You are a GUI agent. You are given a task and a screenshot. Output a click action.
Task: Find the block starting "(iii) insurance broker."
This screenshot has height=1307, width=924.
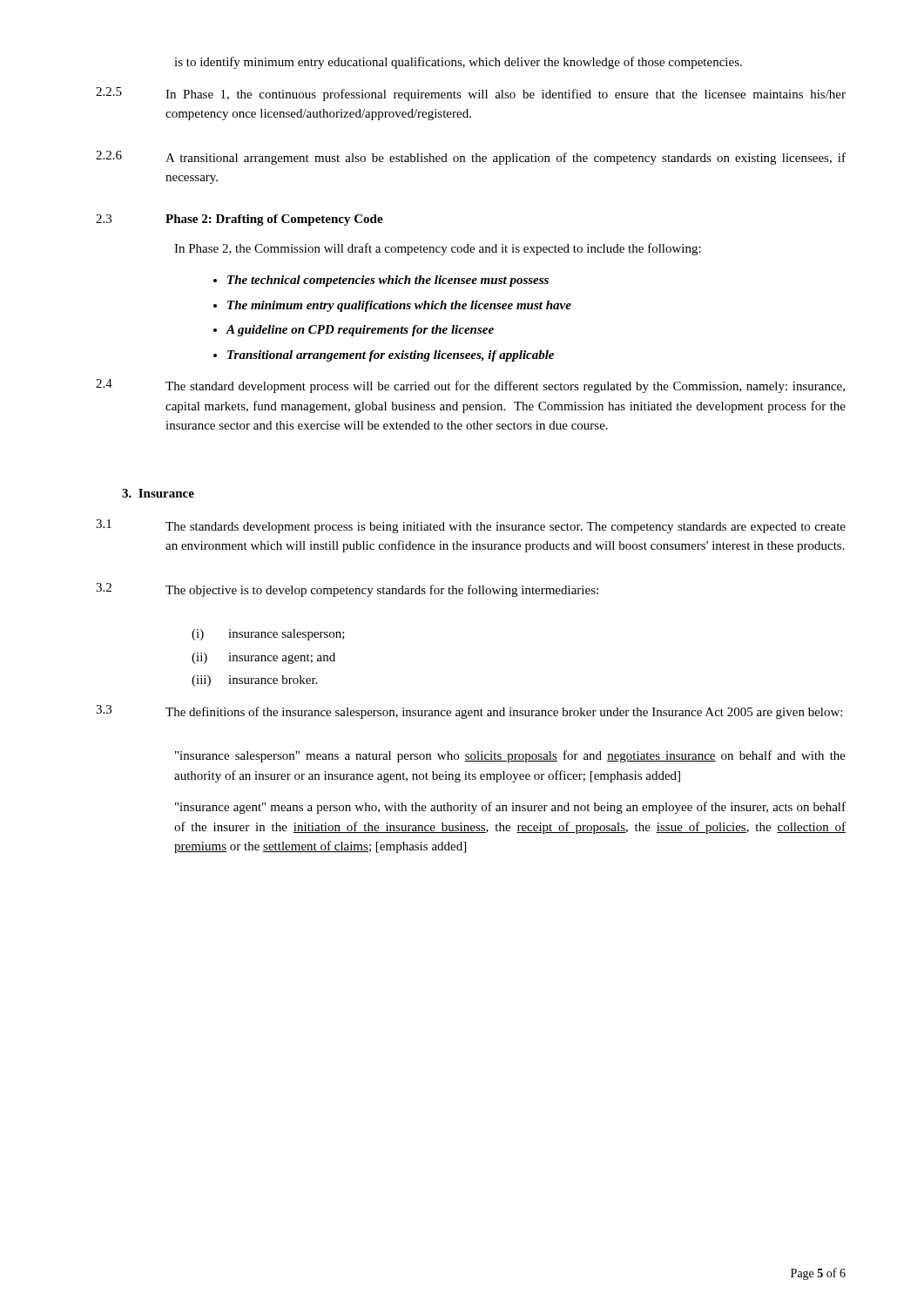pyautogui.click(x=255, y=680)
